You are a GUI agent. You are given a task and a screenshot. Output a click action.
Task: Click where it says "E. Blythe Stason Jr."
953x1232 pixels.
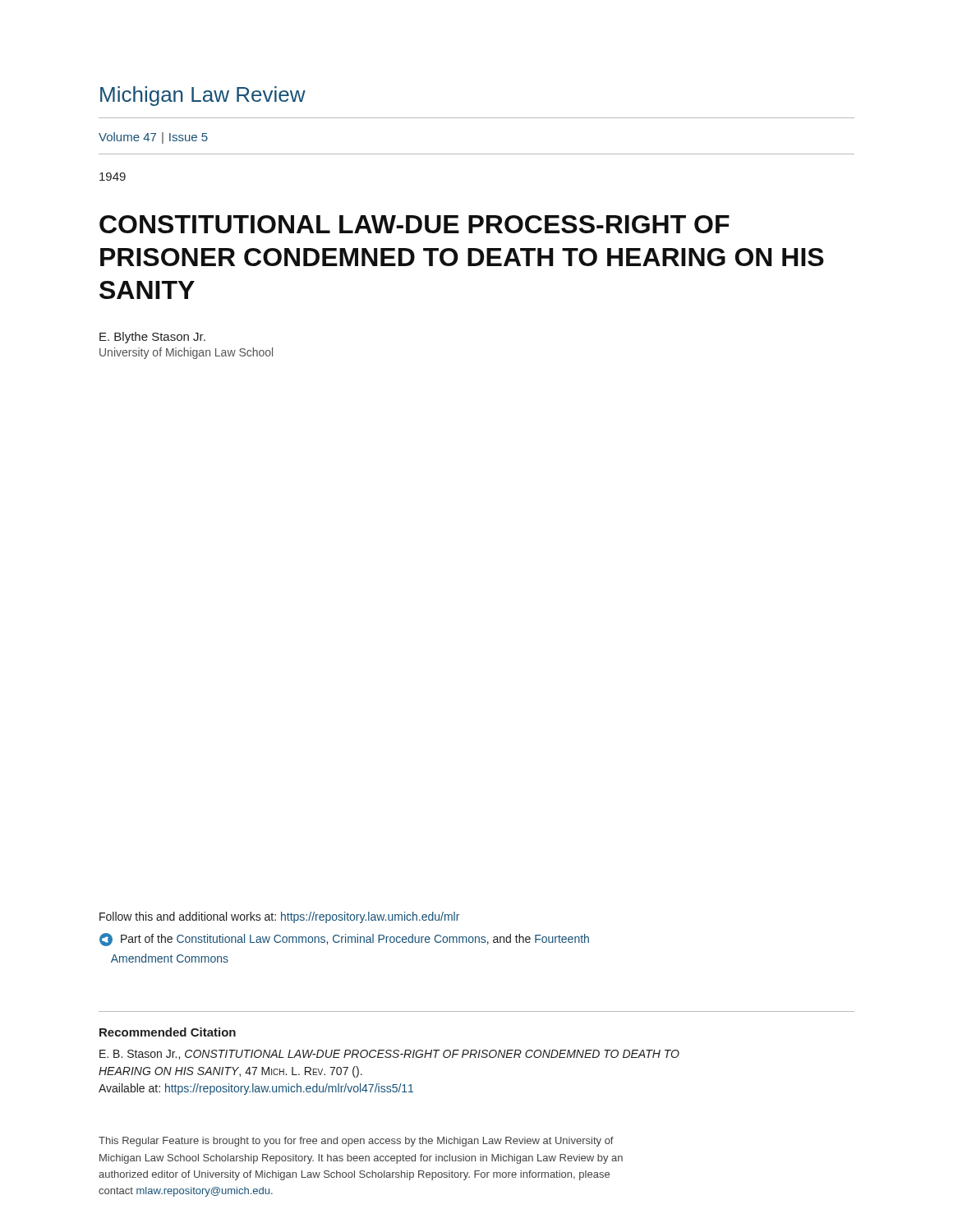(x=152, y=336)
